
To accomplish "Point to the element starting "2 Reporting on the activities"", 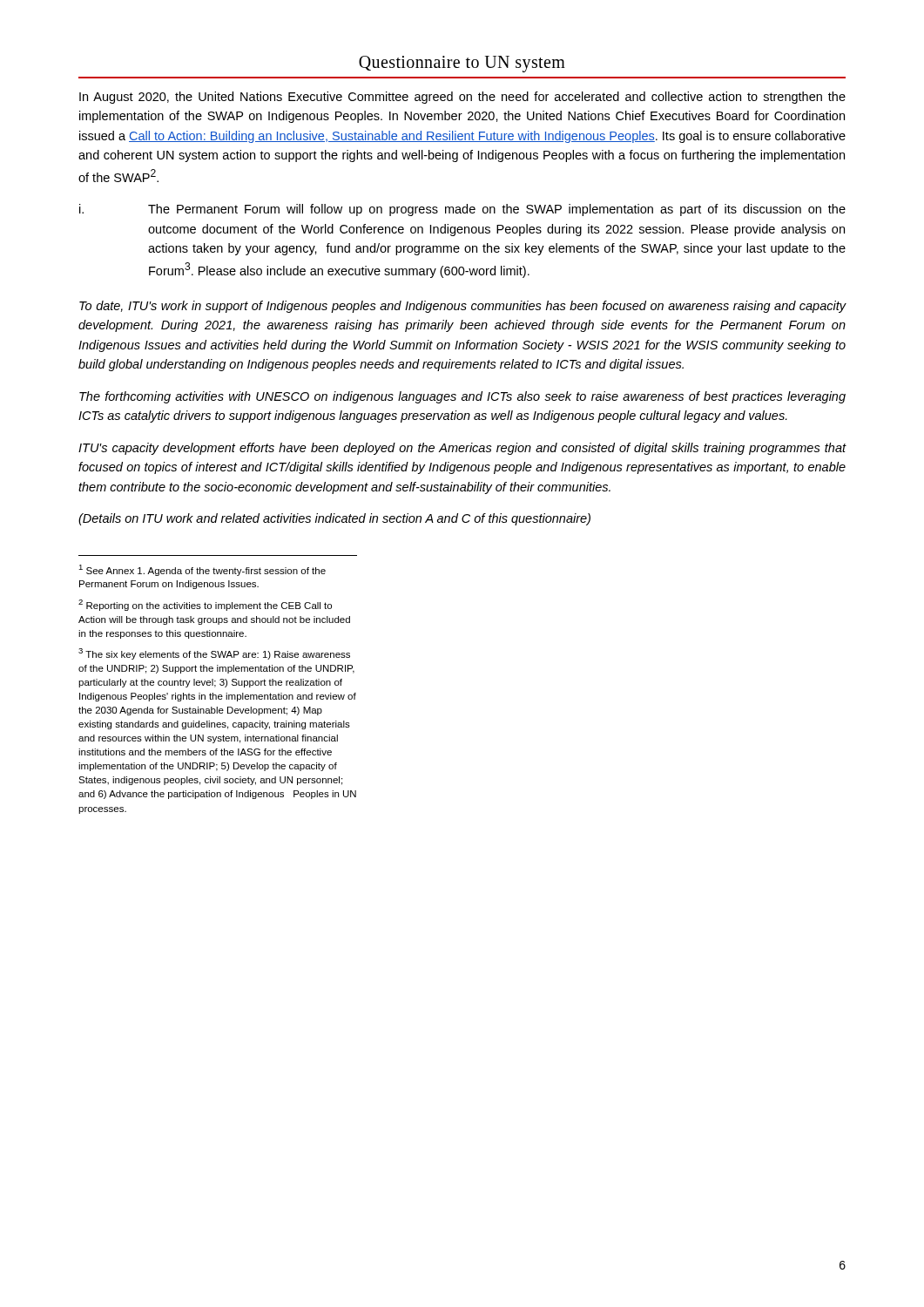I will point(215,617).
